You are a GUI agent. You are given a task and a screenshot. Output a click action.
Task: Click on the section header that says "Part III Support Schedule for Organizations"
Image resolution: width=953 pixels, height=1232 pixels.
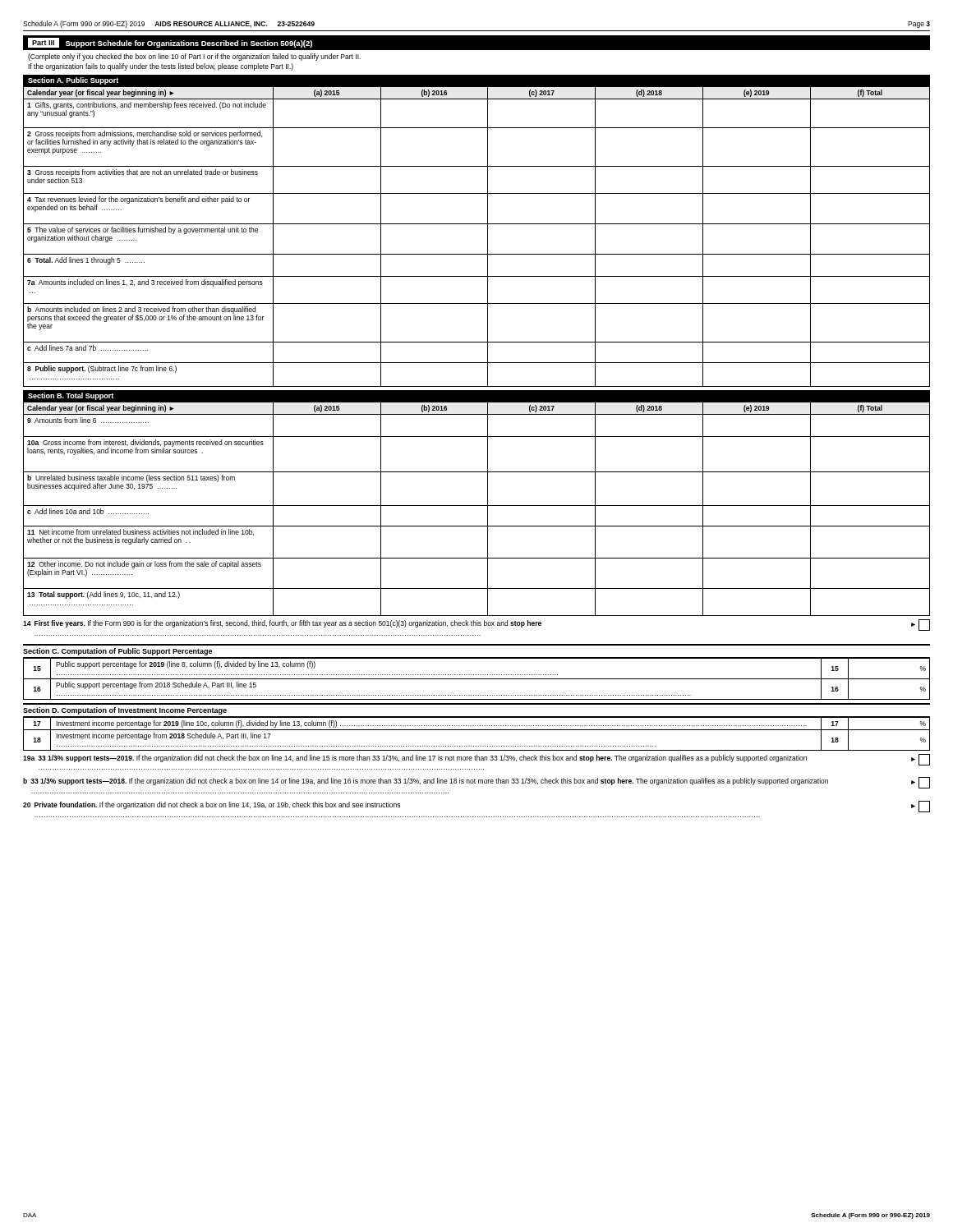pyautogui.click(x=170, y=43)
